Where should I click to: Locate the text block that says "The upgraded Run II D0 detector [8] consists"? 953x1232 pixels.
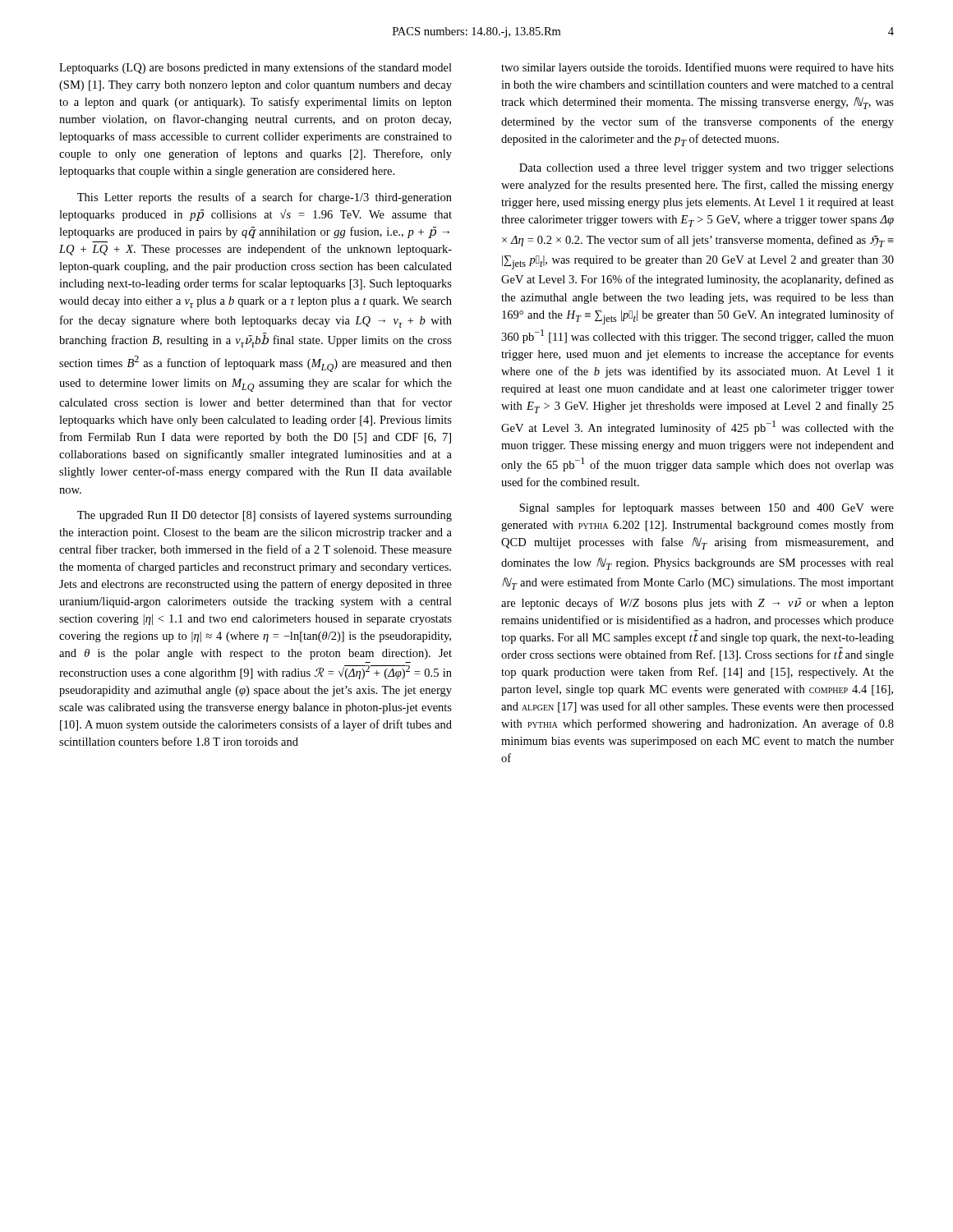(255, 629)
